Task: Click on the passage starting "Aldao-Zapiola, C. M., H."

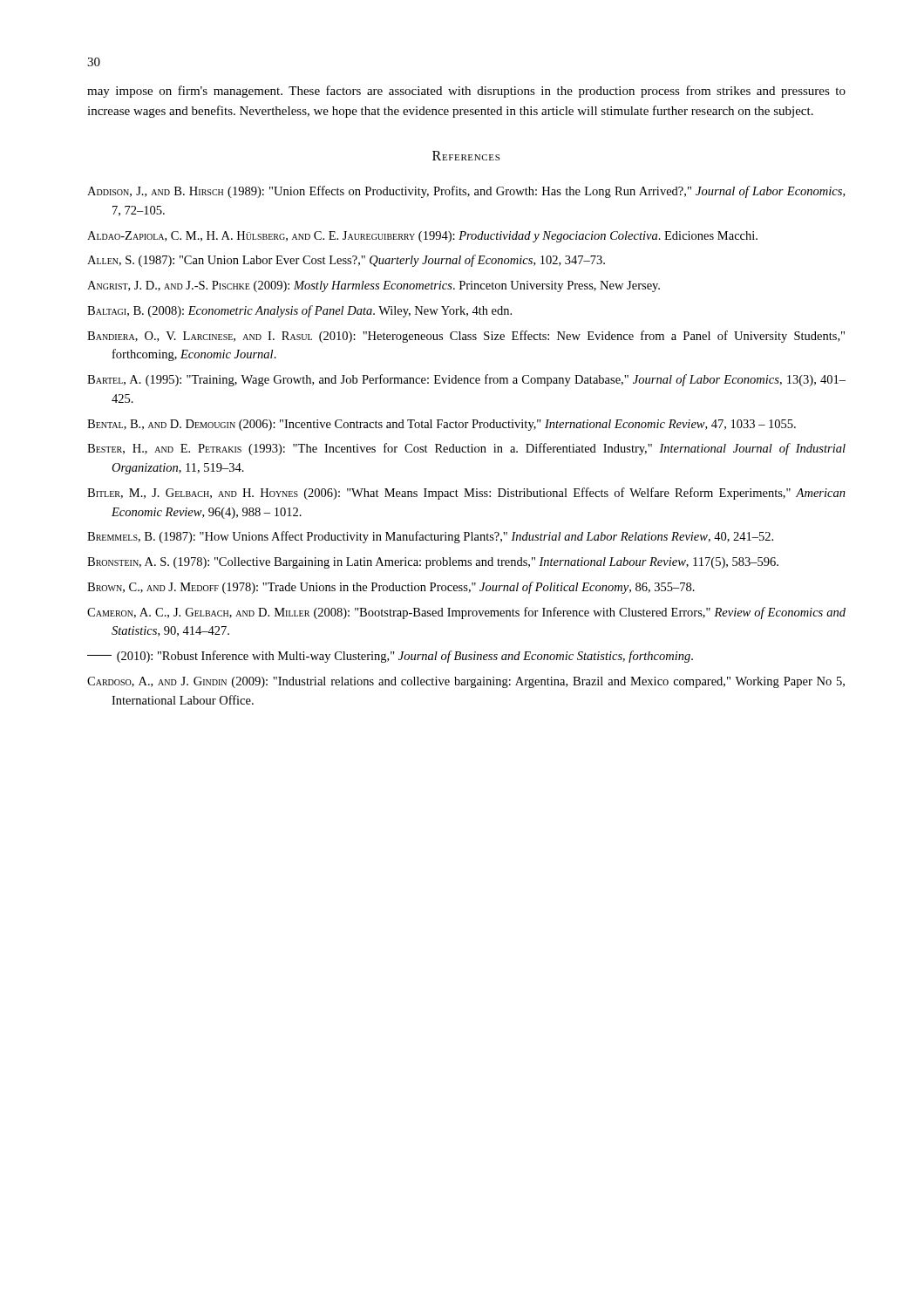Action: [423, 235]
